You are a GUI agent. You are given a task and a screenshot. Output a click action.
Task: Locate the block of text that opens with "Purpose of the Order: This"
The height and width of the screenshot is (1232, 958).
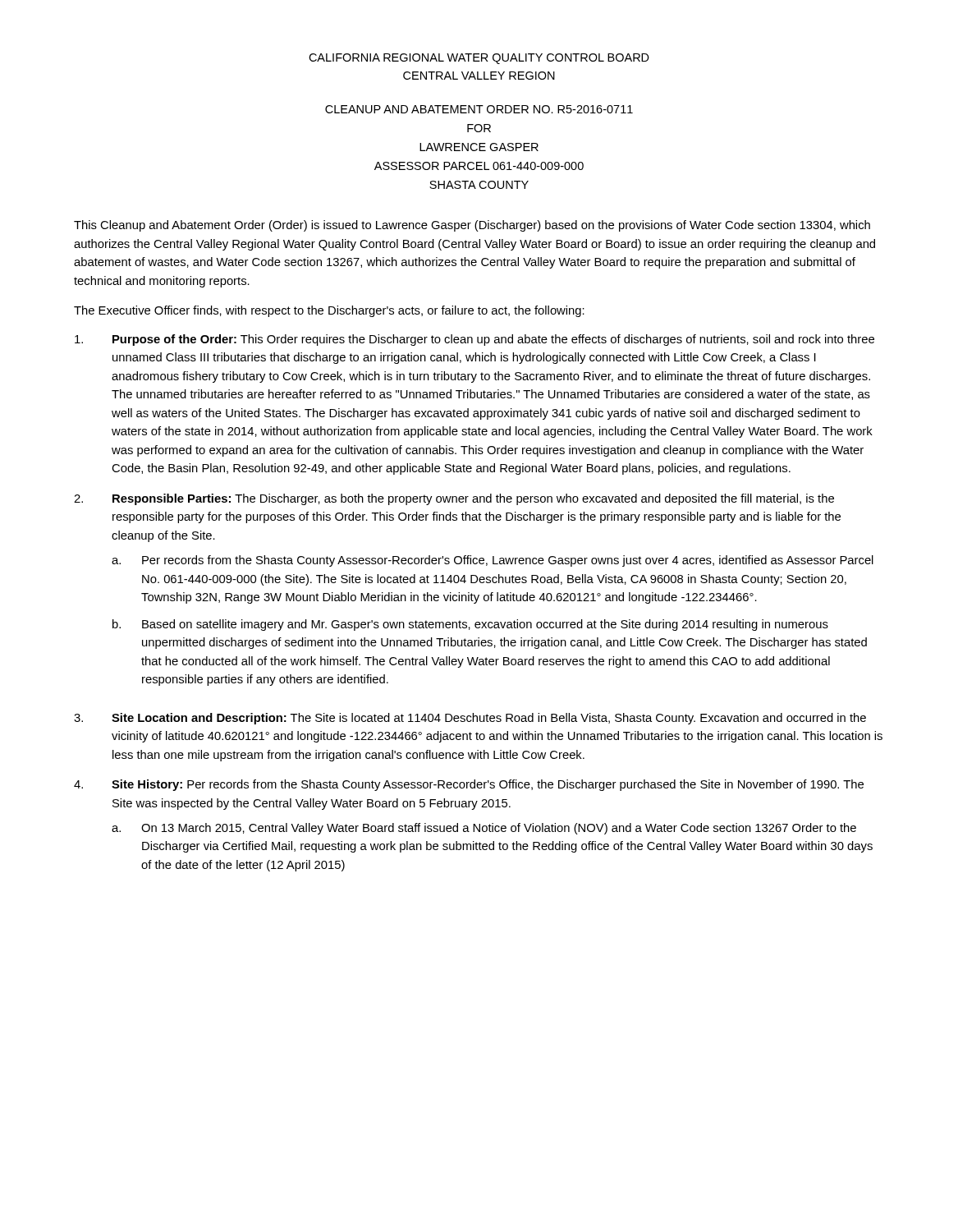[479, 404]
